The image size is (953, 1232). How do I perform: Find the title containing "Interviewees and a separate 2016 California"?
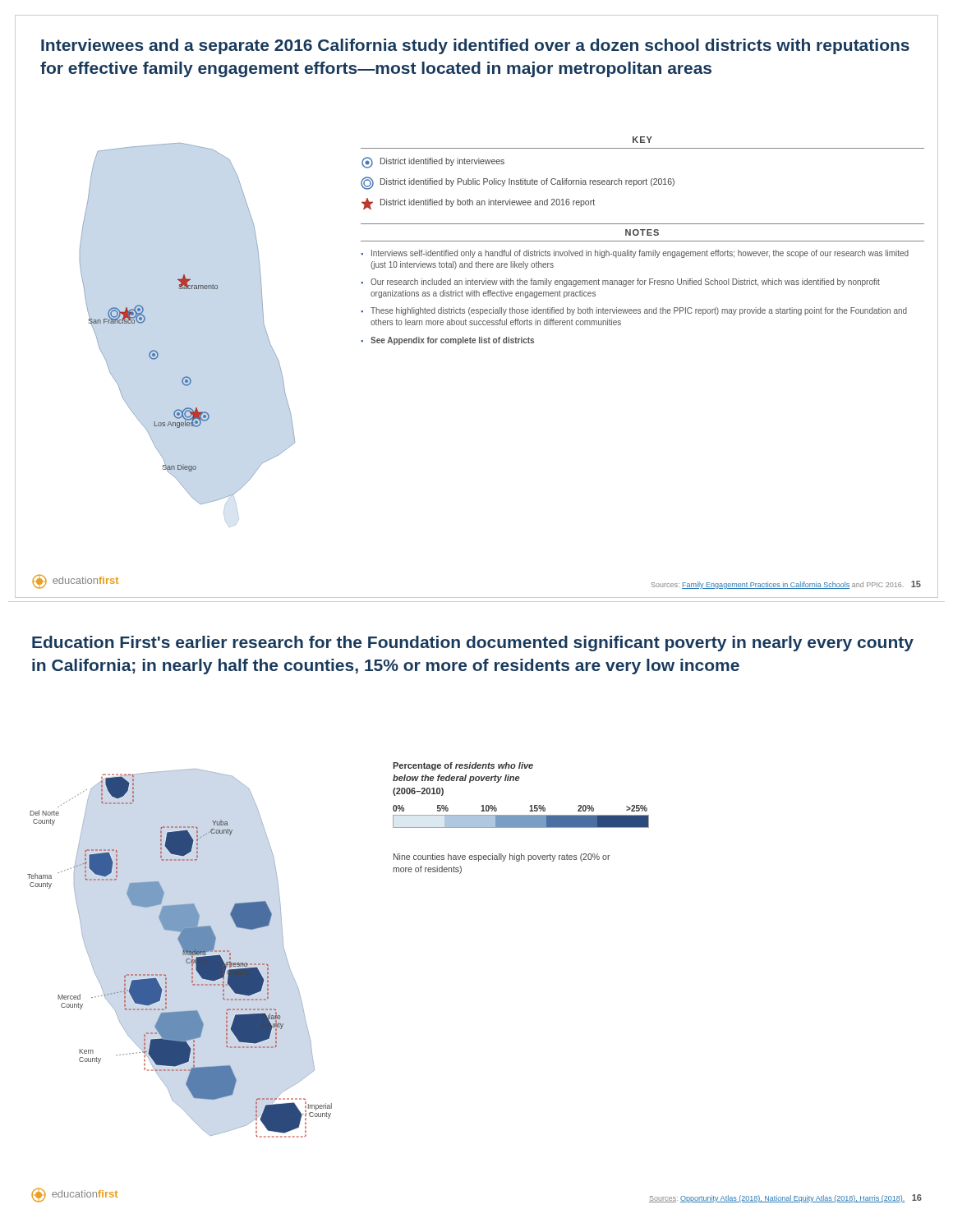476,56
